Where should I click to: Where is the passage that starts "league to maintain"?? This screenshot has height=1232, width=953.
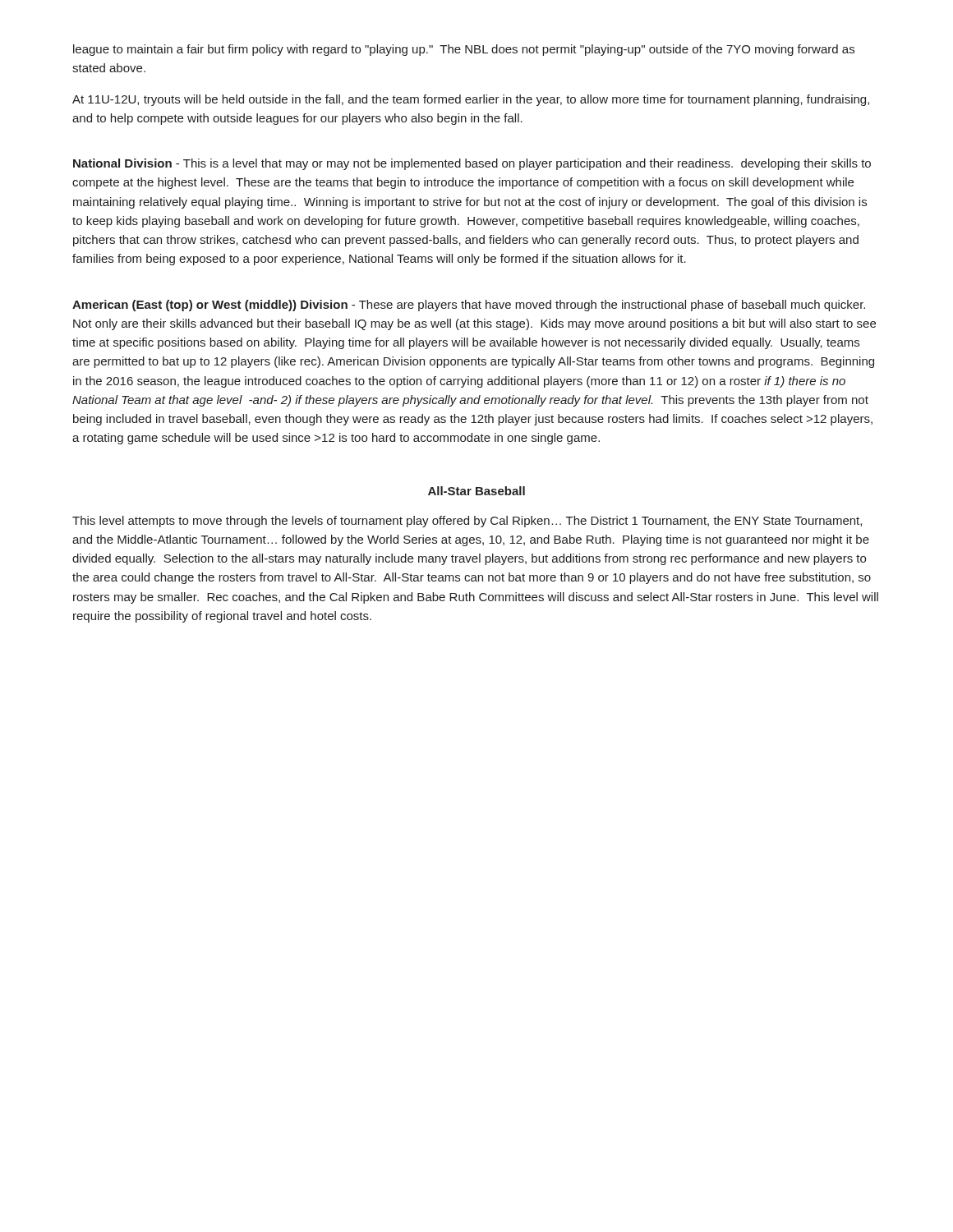pyautogui.click(x=464, y=50)
